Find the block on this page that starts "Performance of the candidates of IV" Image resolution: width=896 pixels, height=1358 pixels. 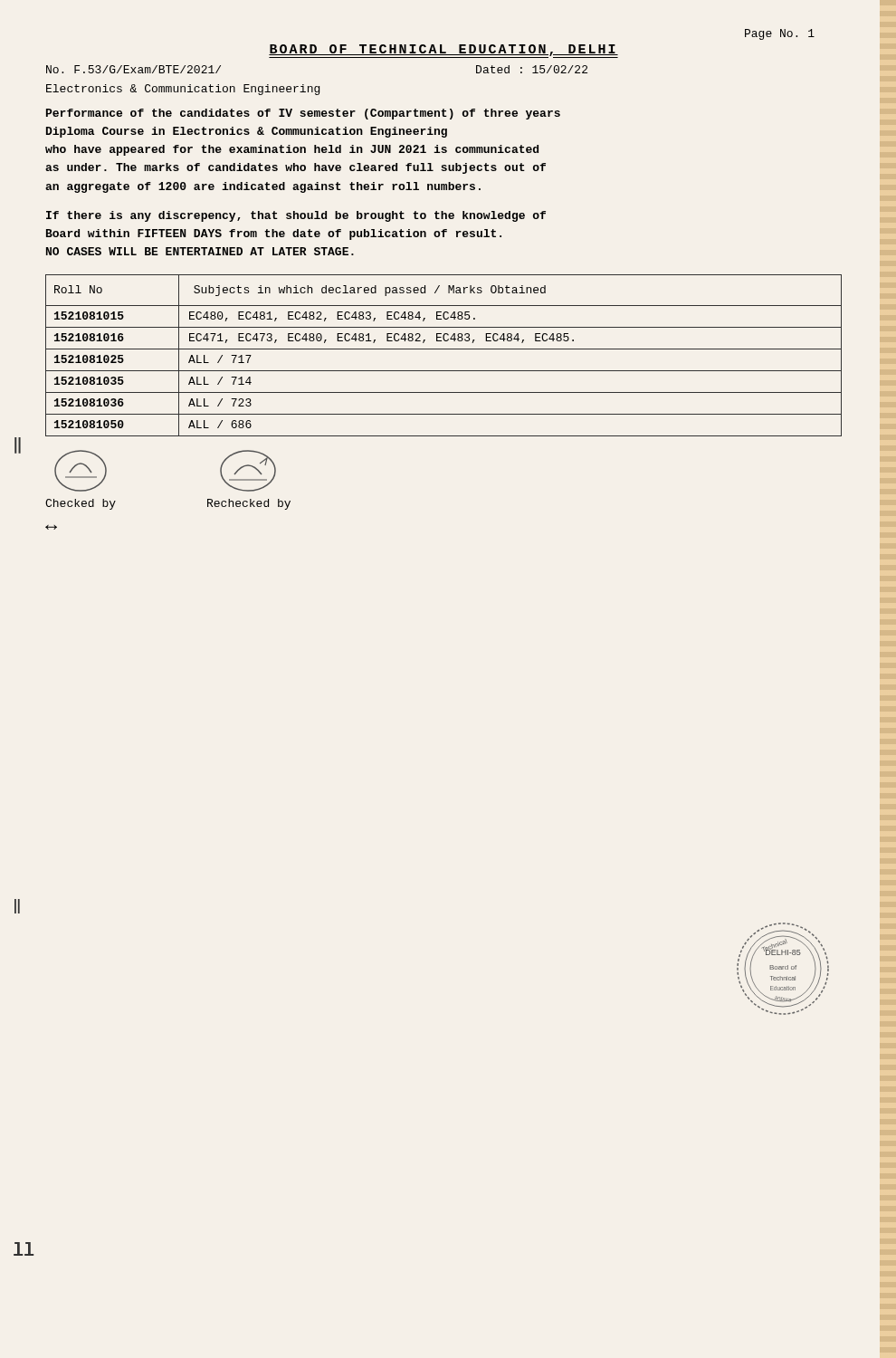pyautogui.click(x=303, y=150)
